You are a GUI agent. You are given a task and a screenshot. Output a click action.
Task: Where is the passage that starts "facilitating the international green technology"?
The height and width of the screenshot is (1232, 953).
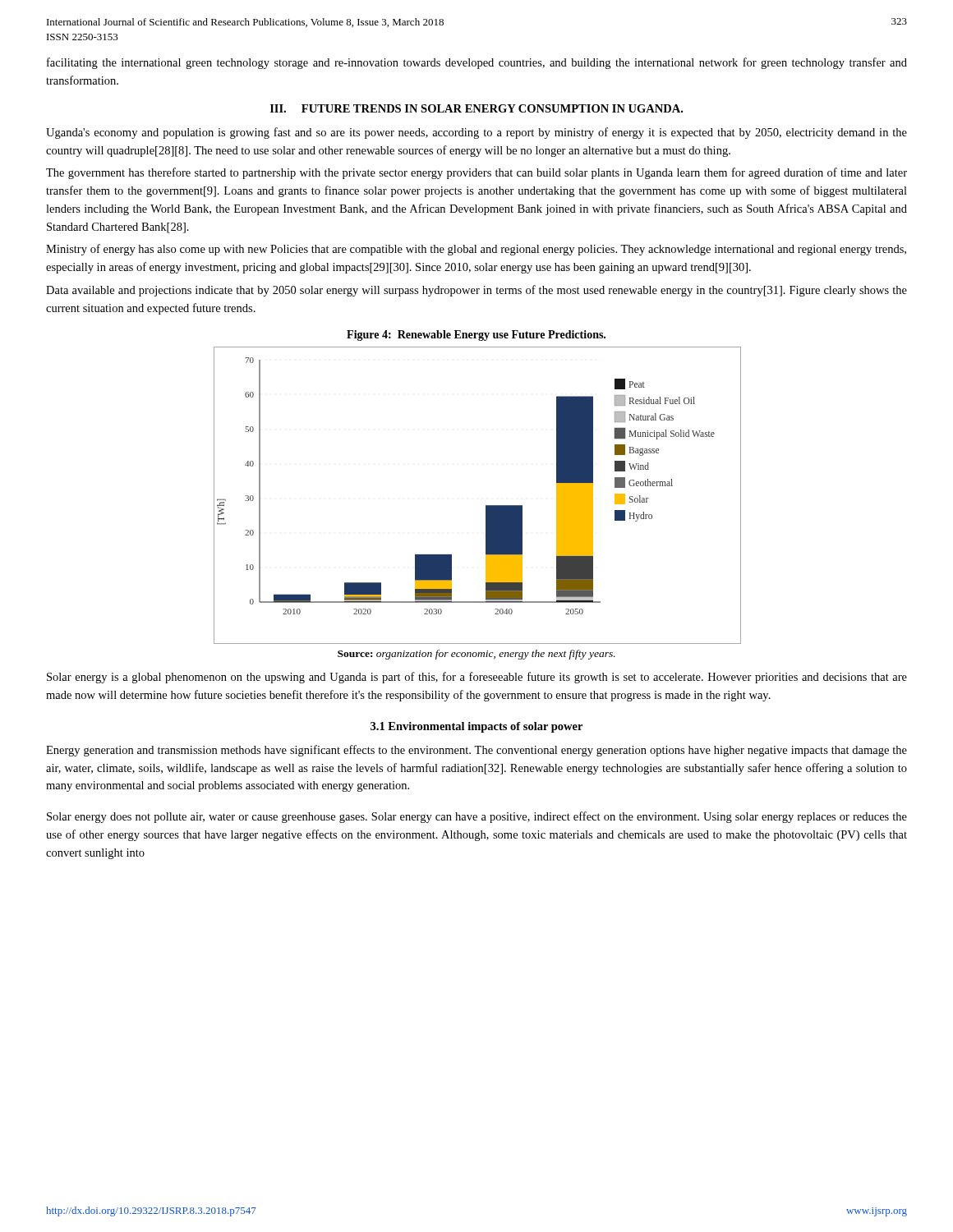point(476,72)
